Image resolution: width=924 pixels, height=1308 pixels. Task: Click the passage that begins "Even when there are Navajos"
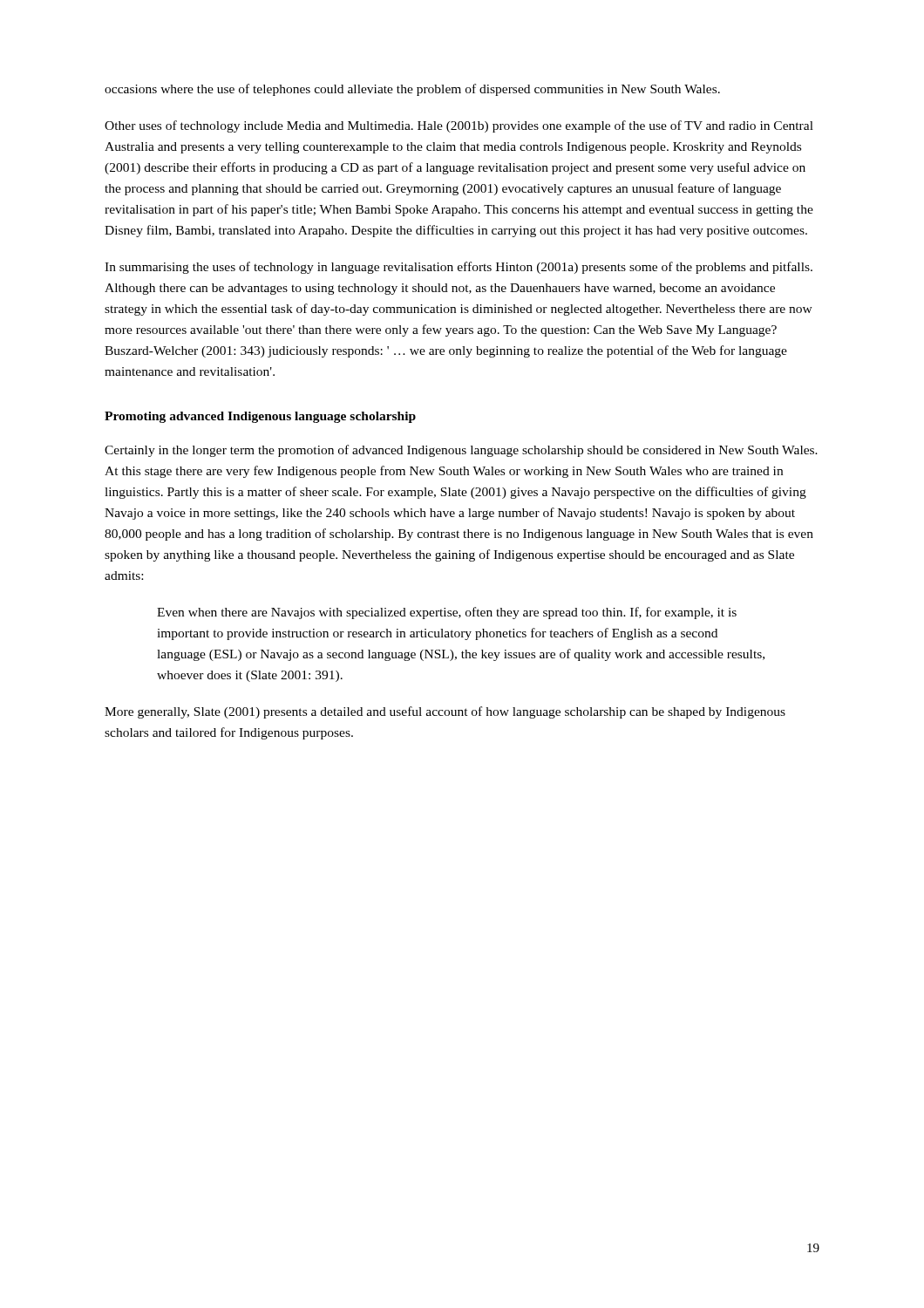click(x=461, y=643)
